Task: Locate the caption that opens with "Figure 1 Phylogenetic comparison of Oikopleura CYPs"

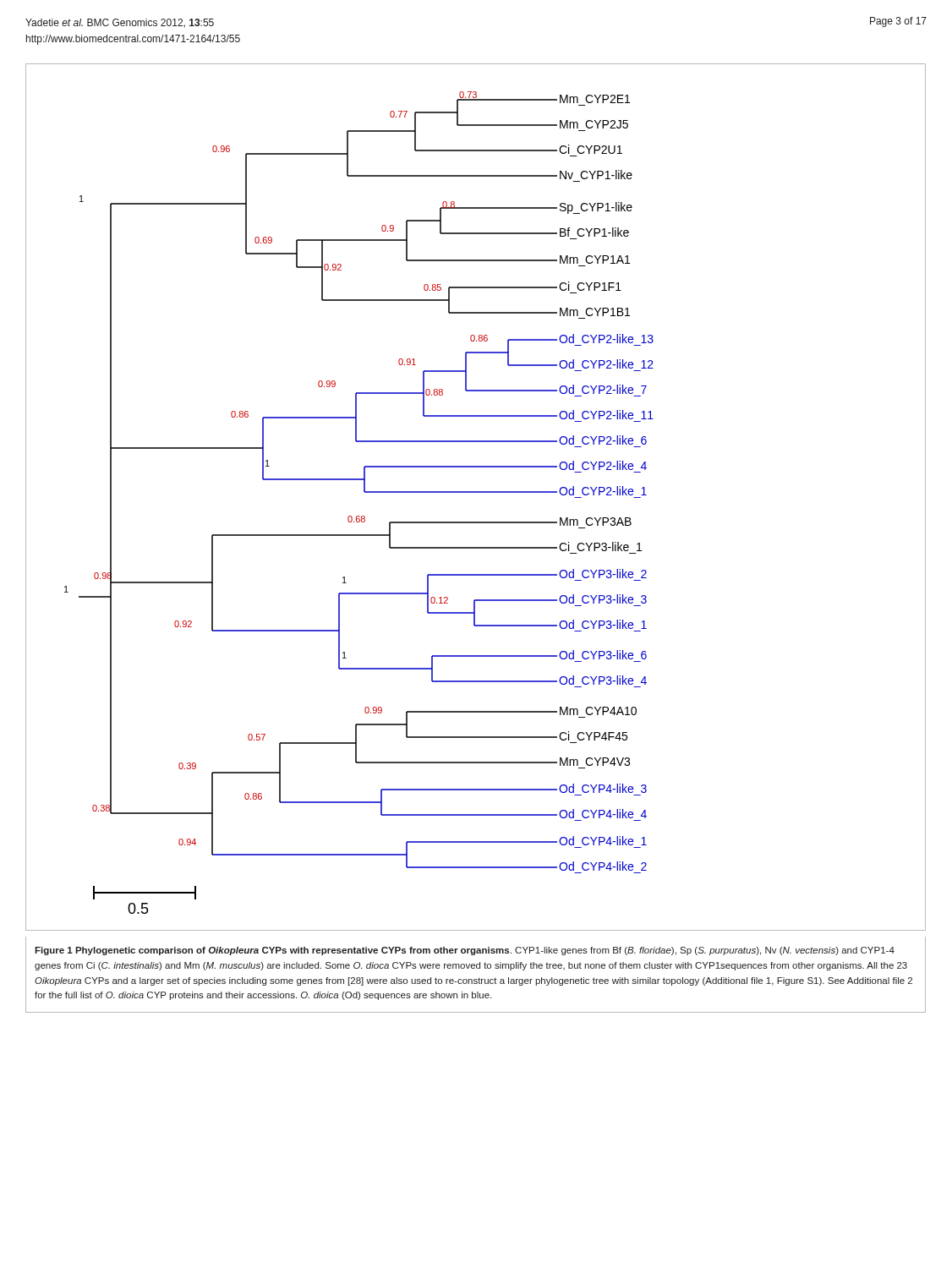Action: 474,973
